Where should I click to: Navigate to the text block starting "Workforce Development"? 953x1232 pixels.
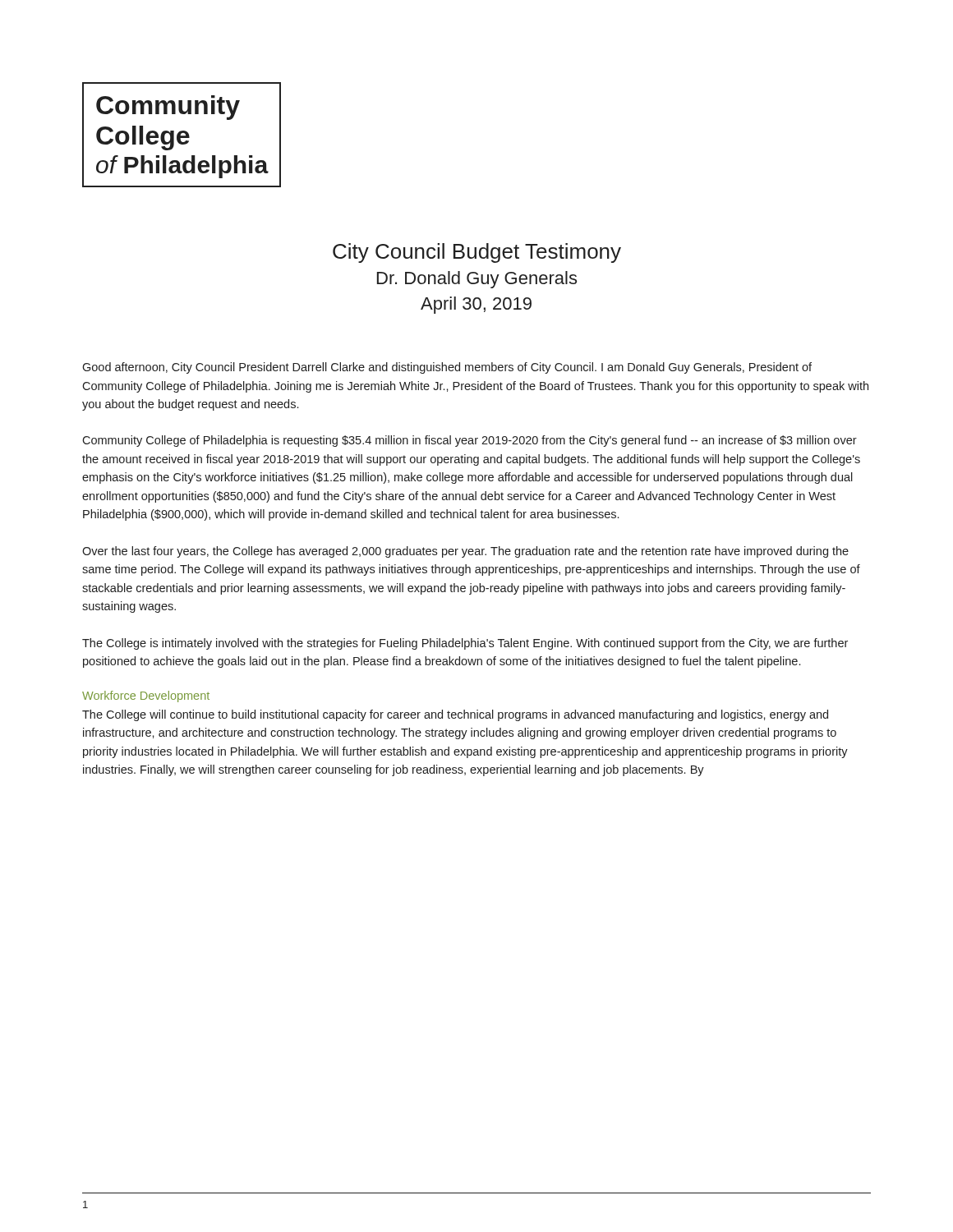click(x=146, y=695)
